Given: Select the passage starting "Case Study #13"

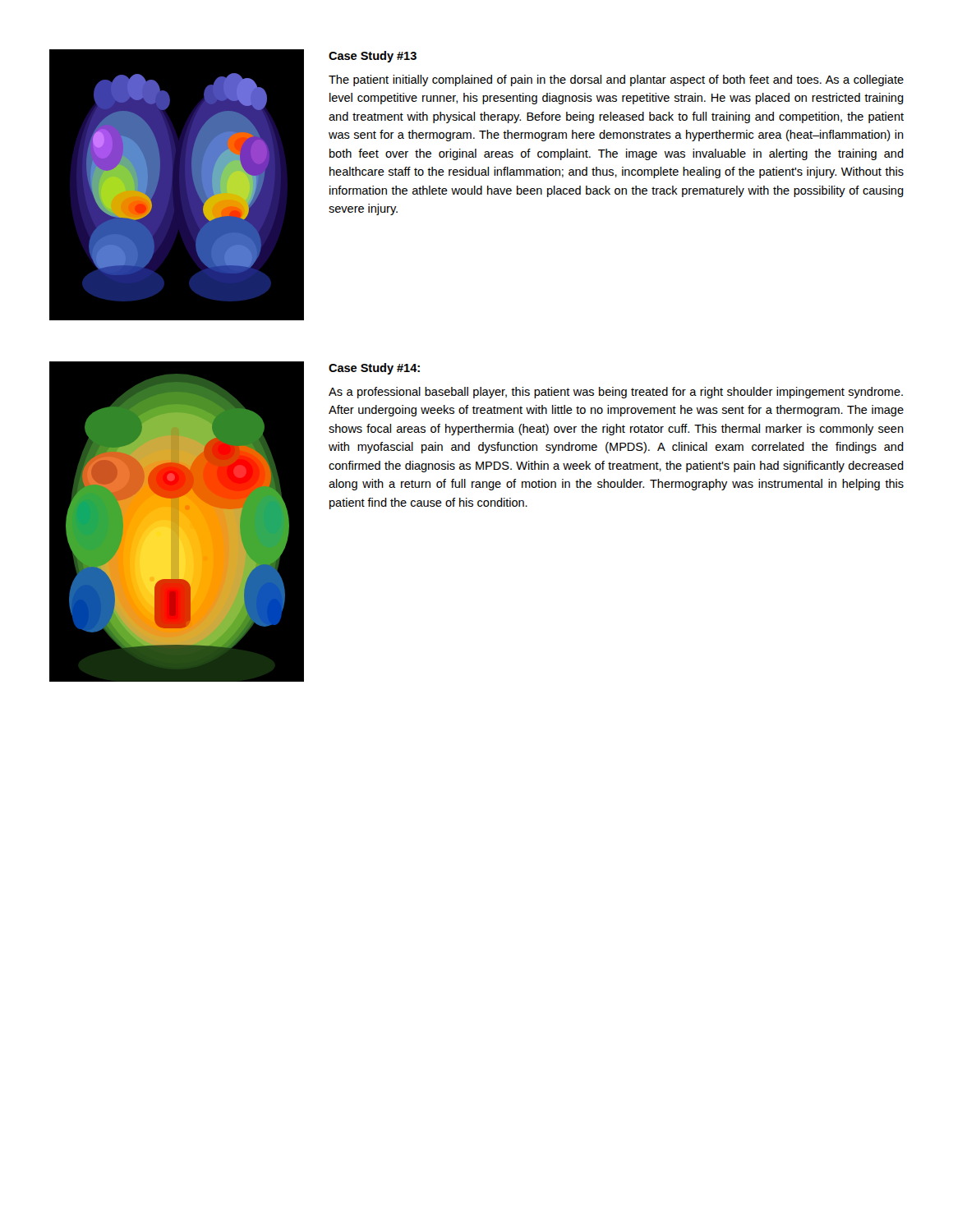Looking at the screenshot, I should (x=373, y=56).
